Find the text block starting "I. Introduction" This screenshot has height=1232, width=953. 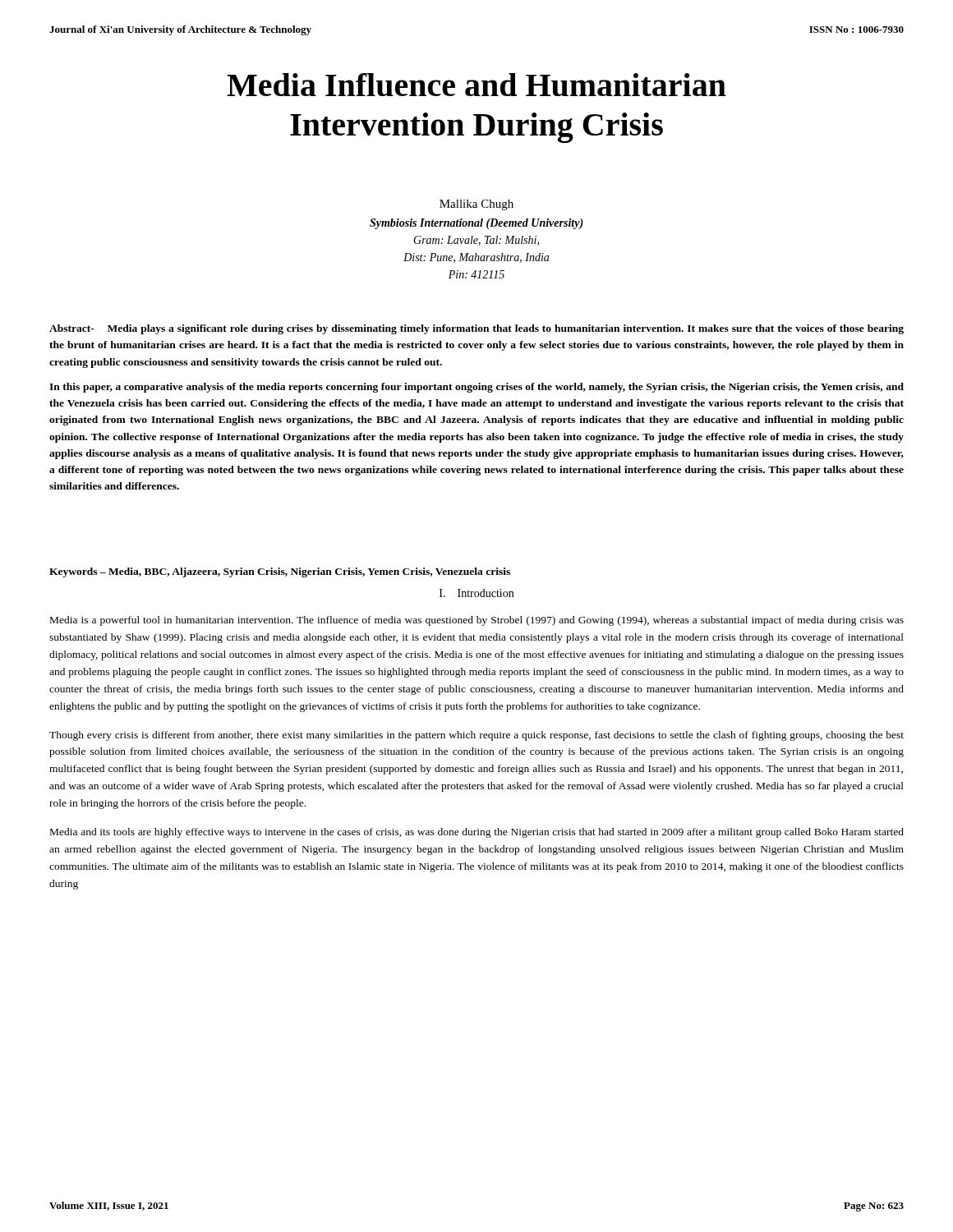[476, 593]
